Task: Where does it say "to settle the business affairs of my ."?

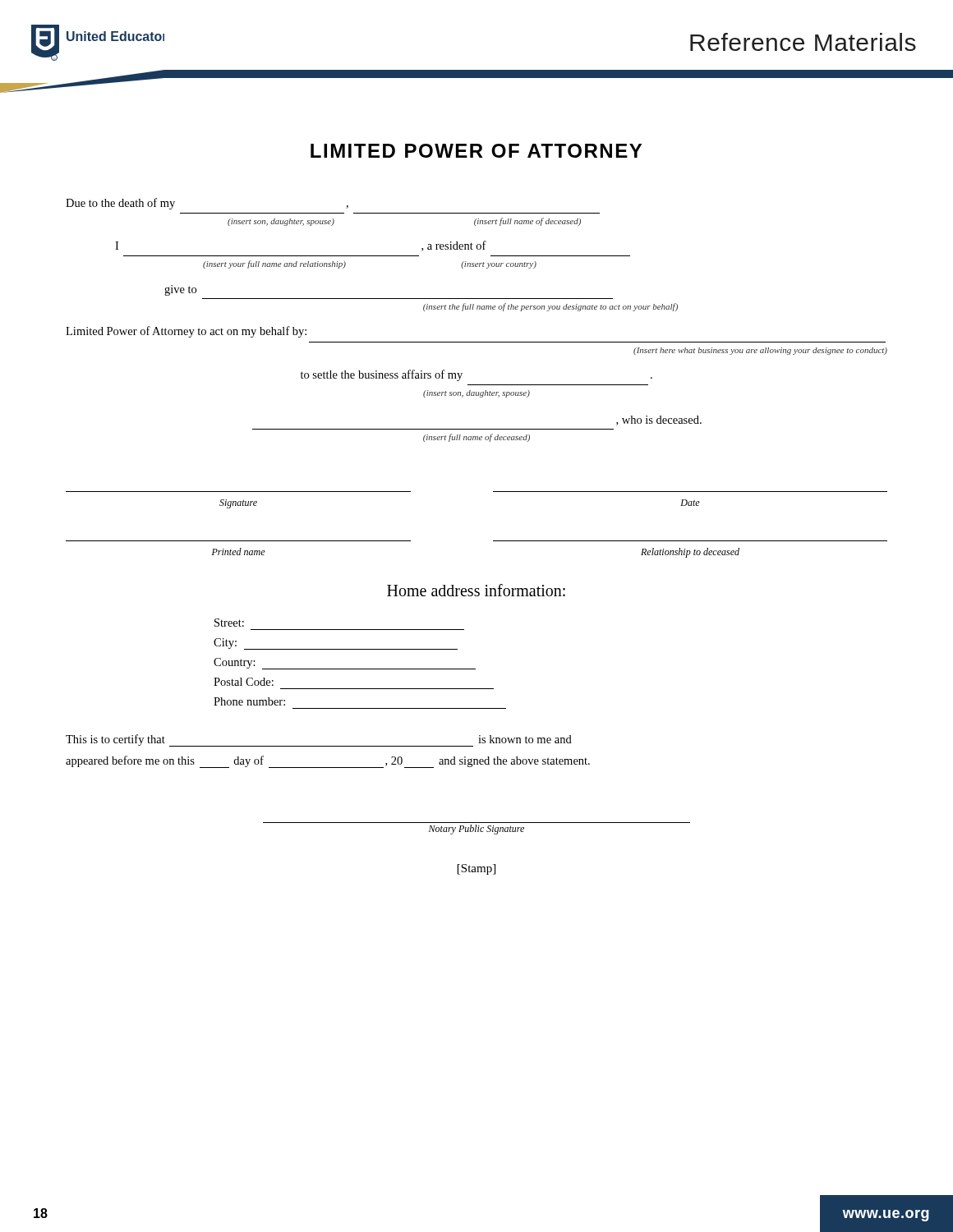Action: (476, 375)
